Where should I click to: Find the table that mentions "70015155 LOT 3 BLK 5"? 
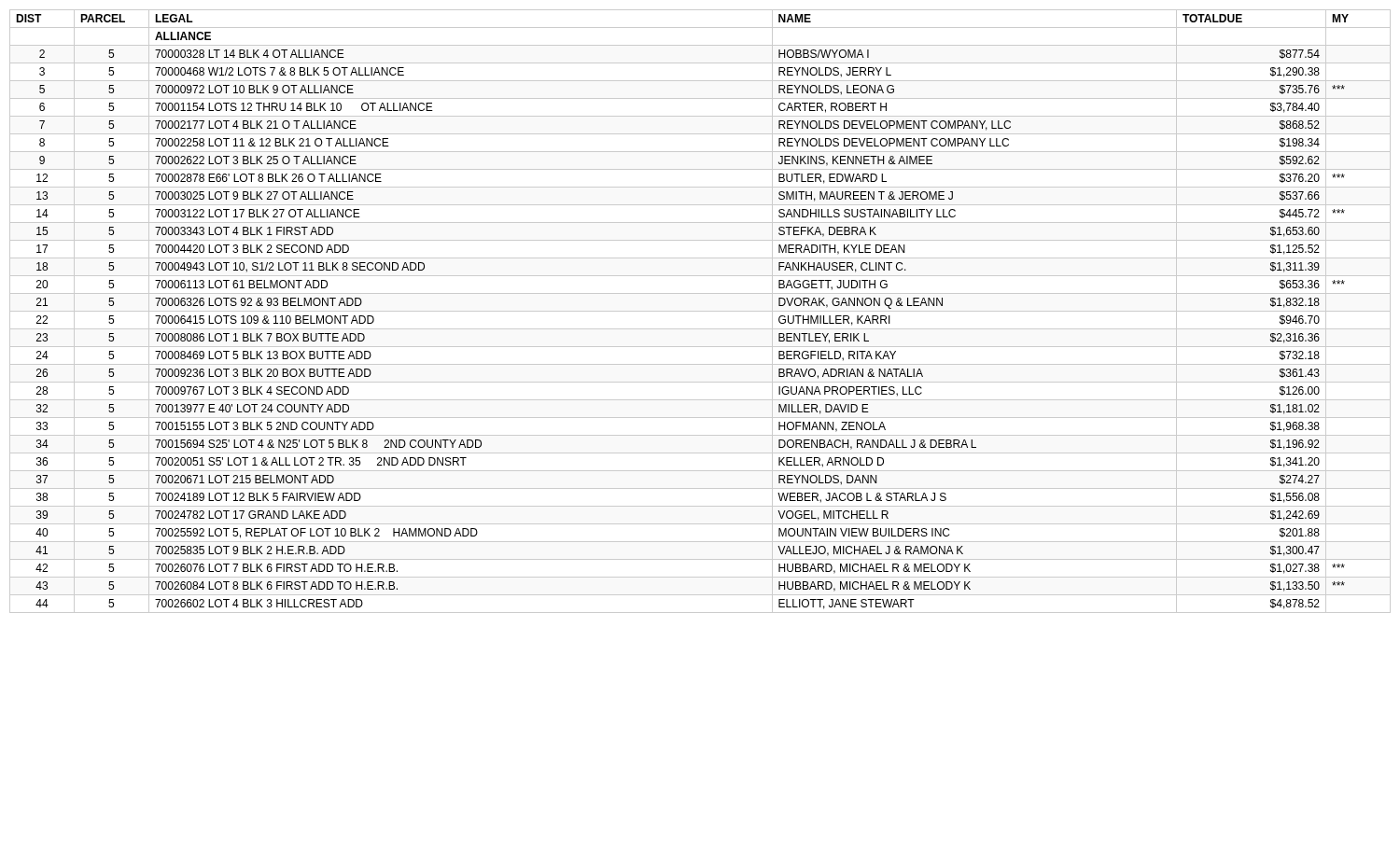700,311
